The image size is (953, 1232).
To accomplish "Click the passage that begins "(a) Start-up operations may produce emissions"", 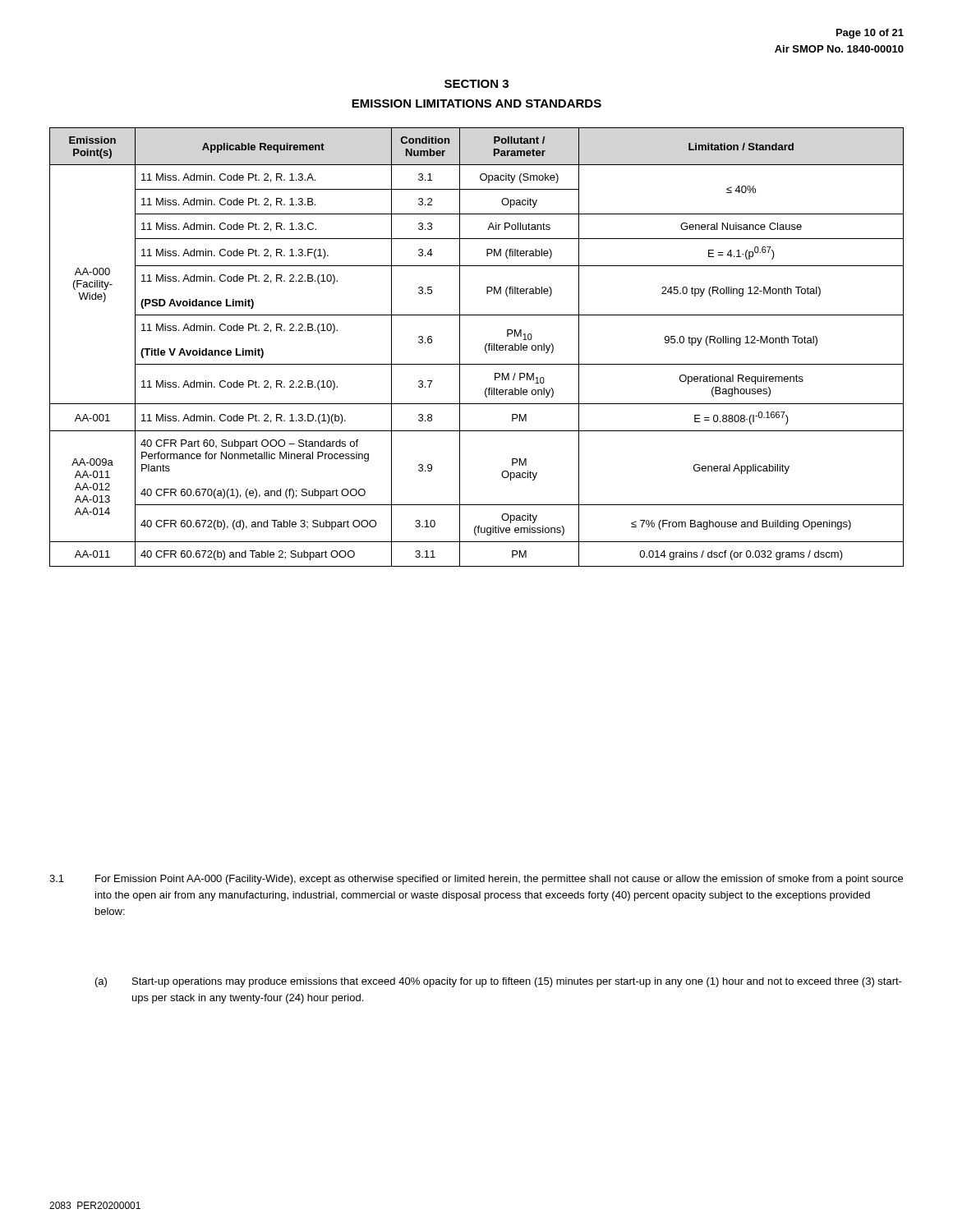I will tap(499, 990).
